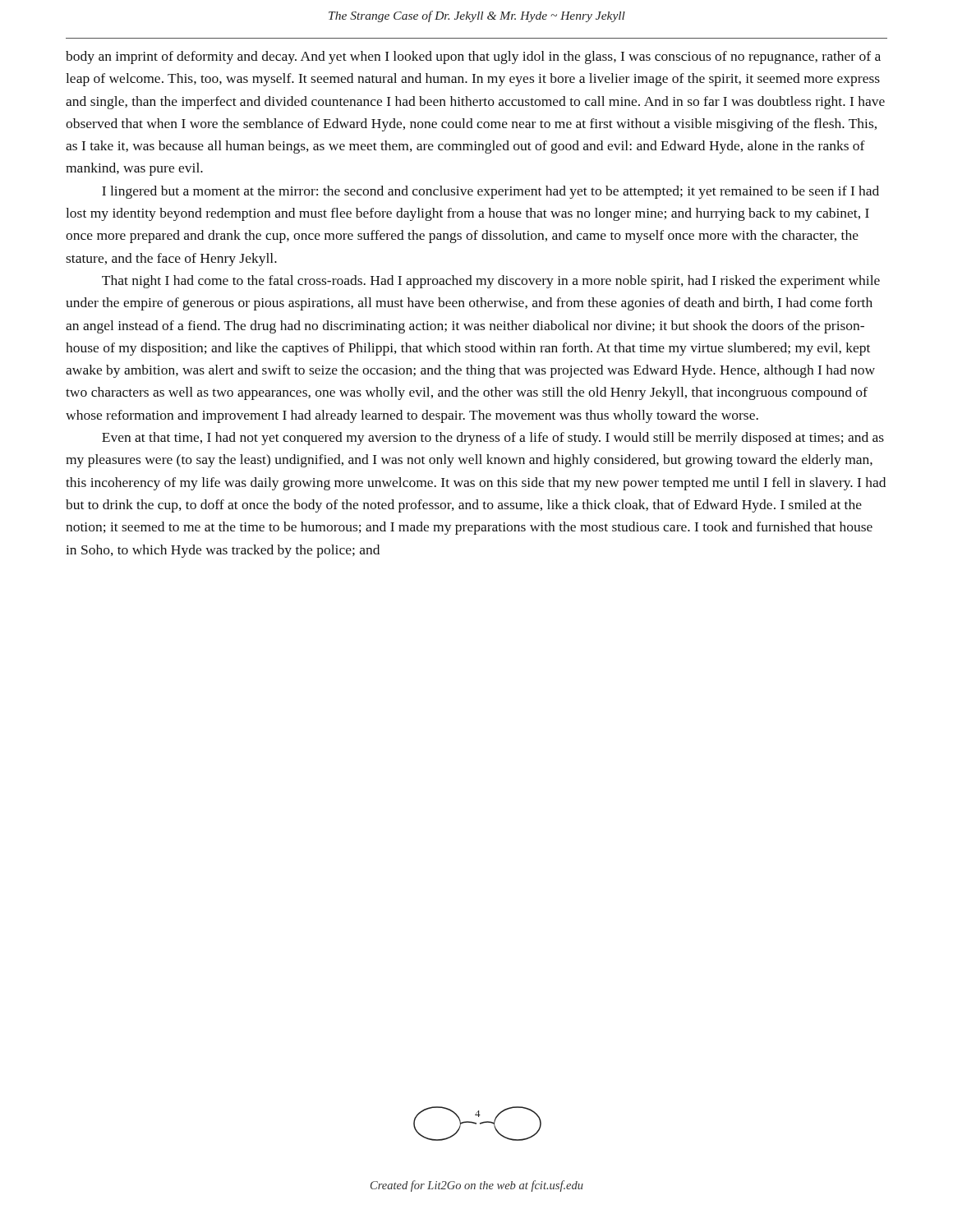Locate the block of text that opens with "body an imprint of deformity and decay."

(x=476, y=303)
